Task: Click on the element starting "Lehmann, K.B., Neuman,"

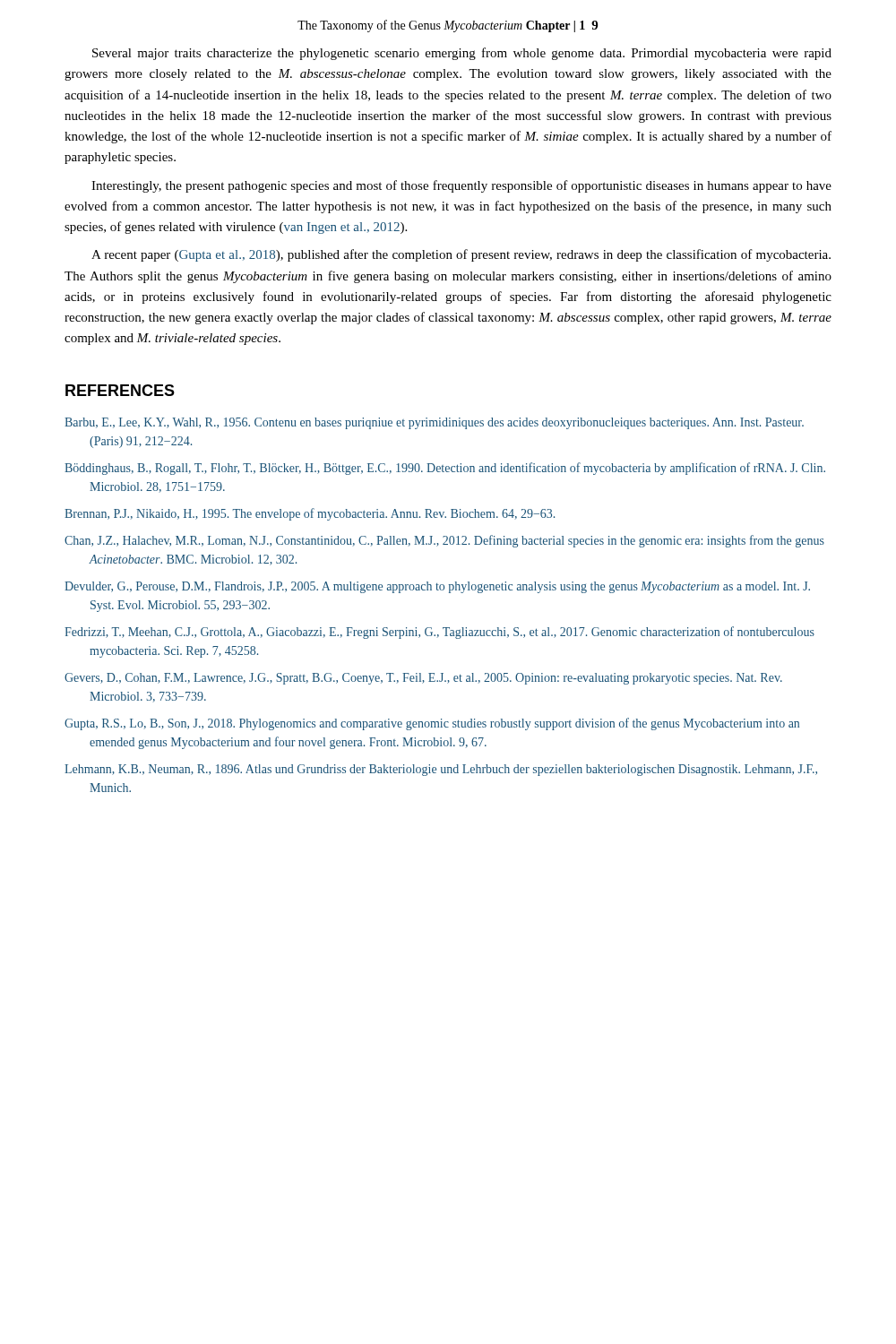Action: point(441,778)
